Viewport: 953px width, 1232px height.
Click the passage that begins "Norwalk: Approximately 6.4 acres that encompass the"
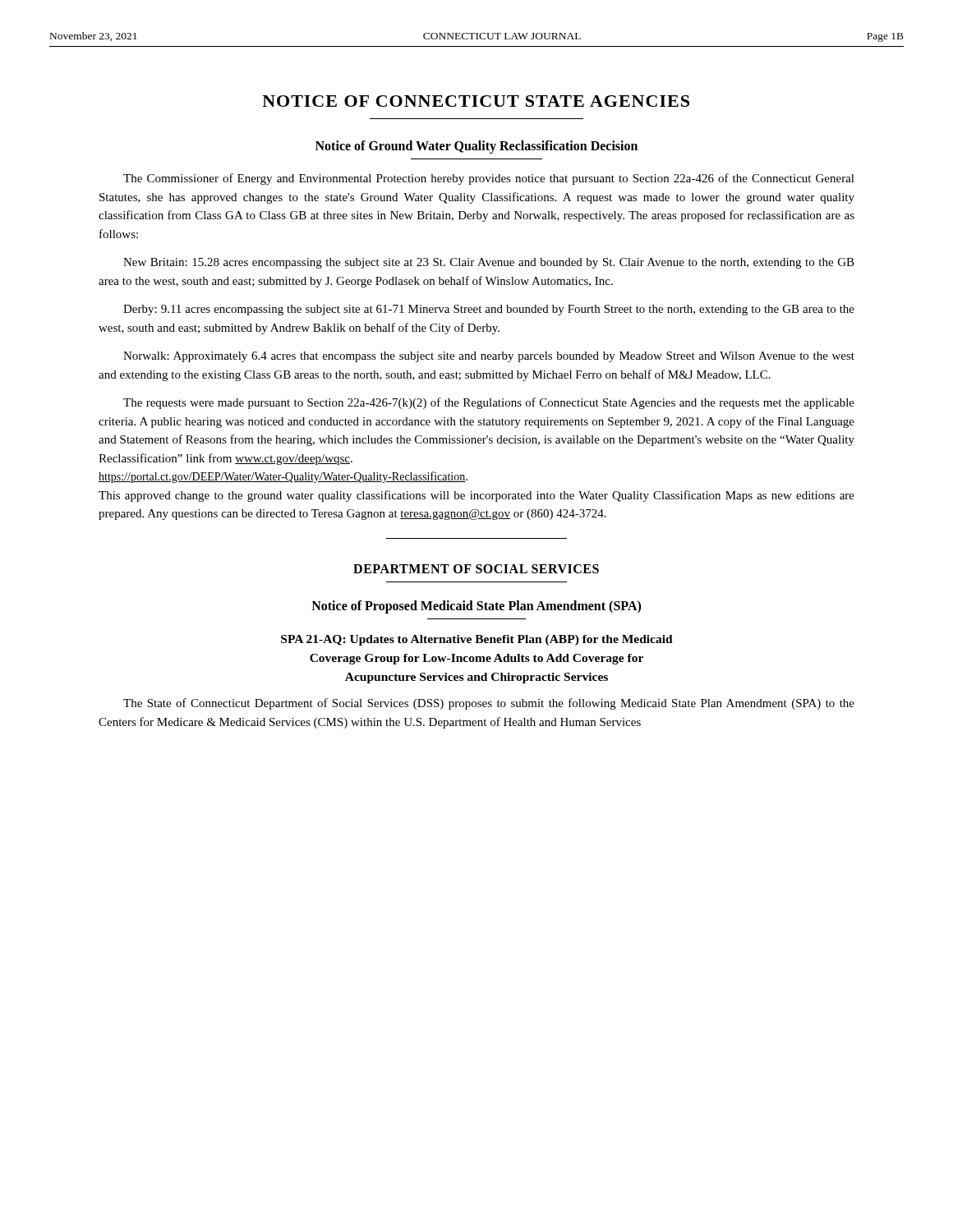(476, 365)
